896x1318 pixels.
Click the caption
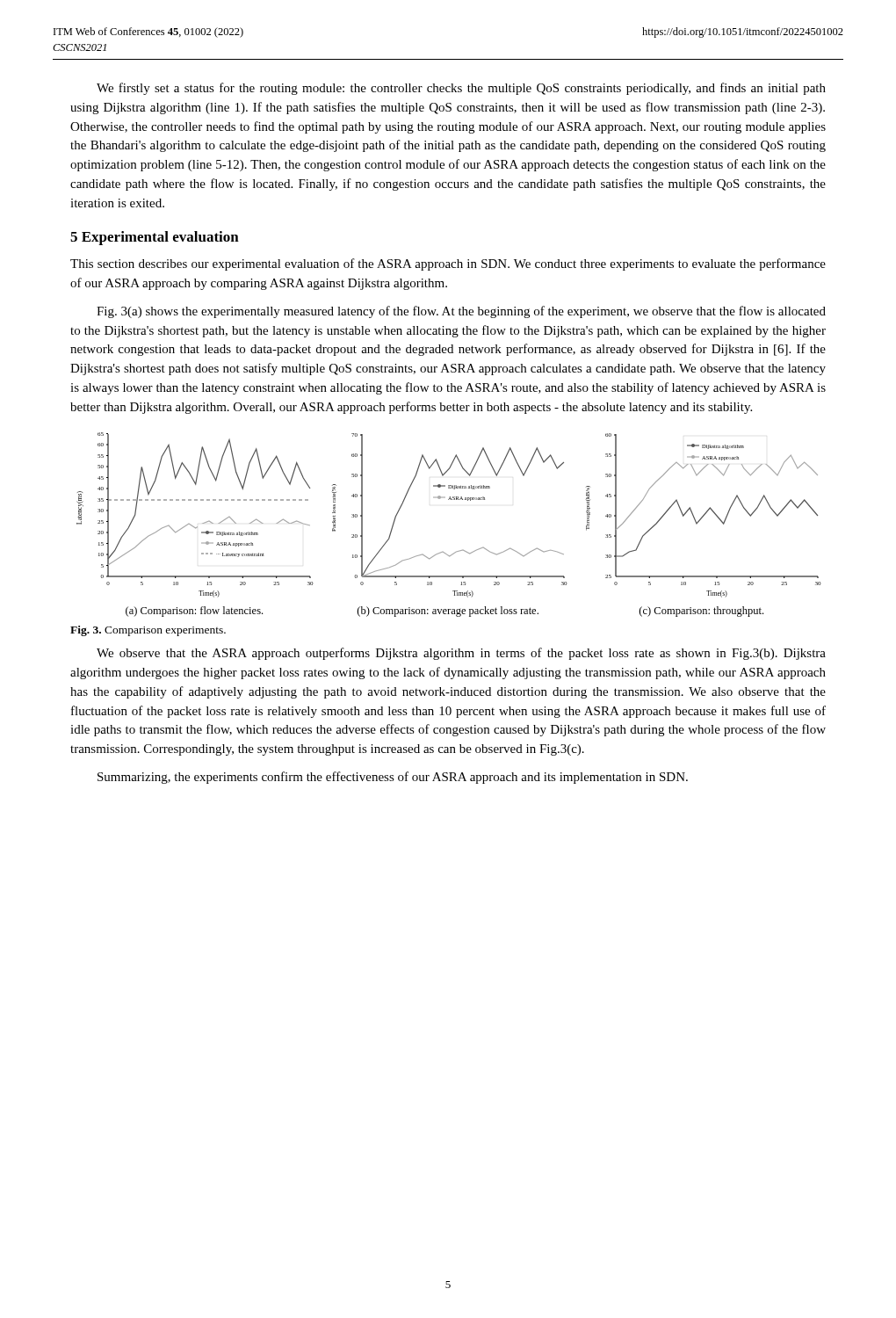tap(148, 630)
